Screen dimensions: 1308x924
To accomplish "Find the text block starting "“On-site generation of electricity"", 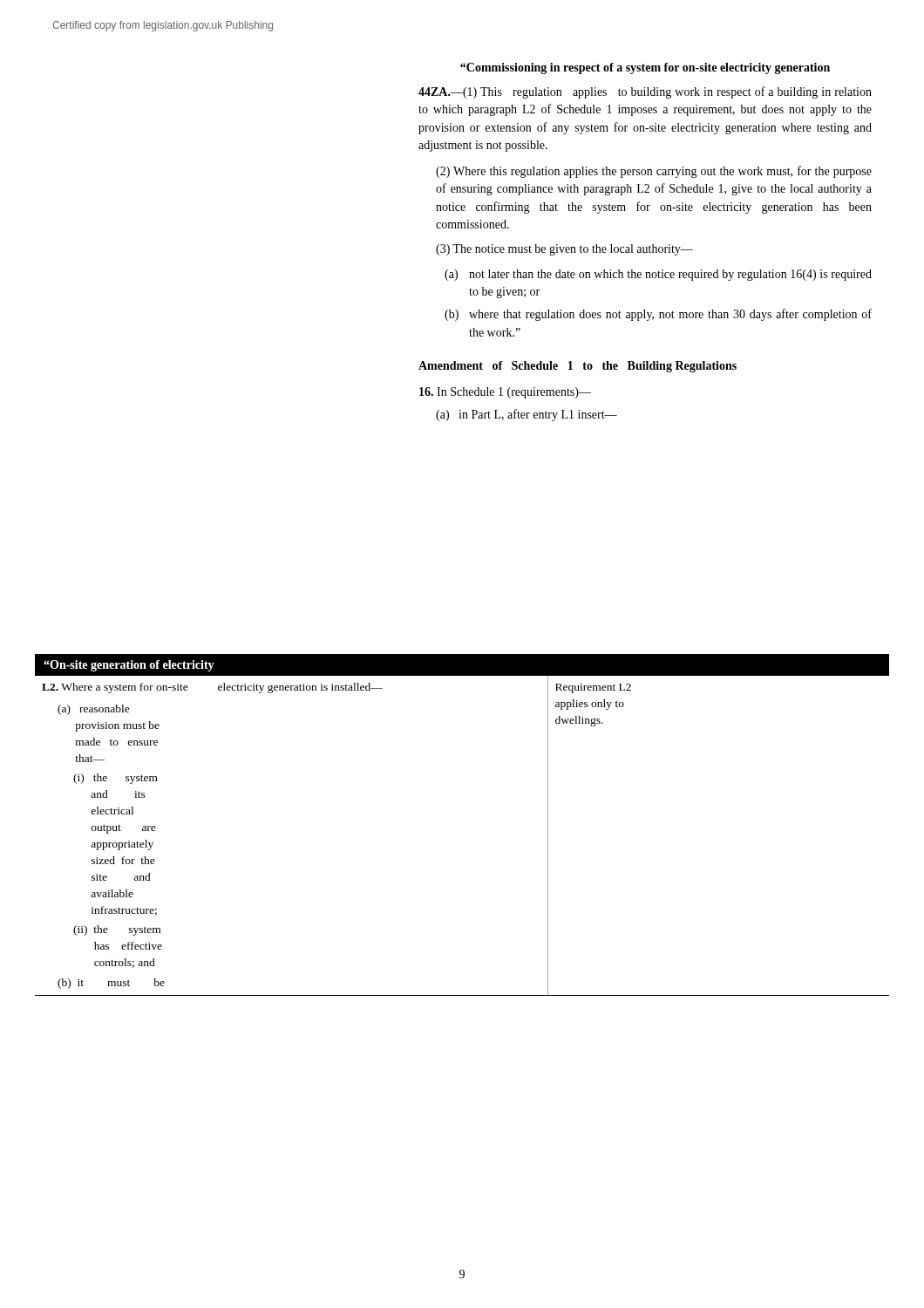I will pyautogui.click(x=129, y=665).
